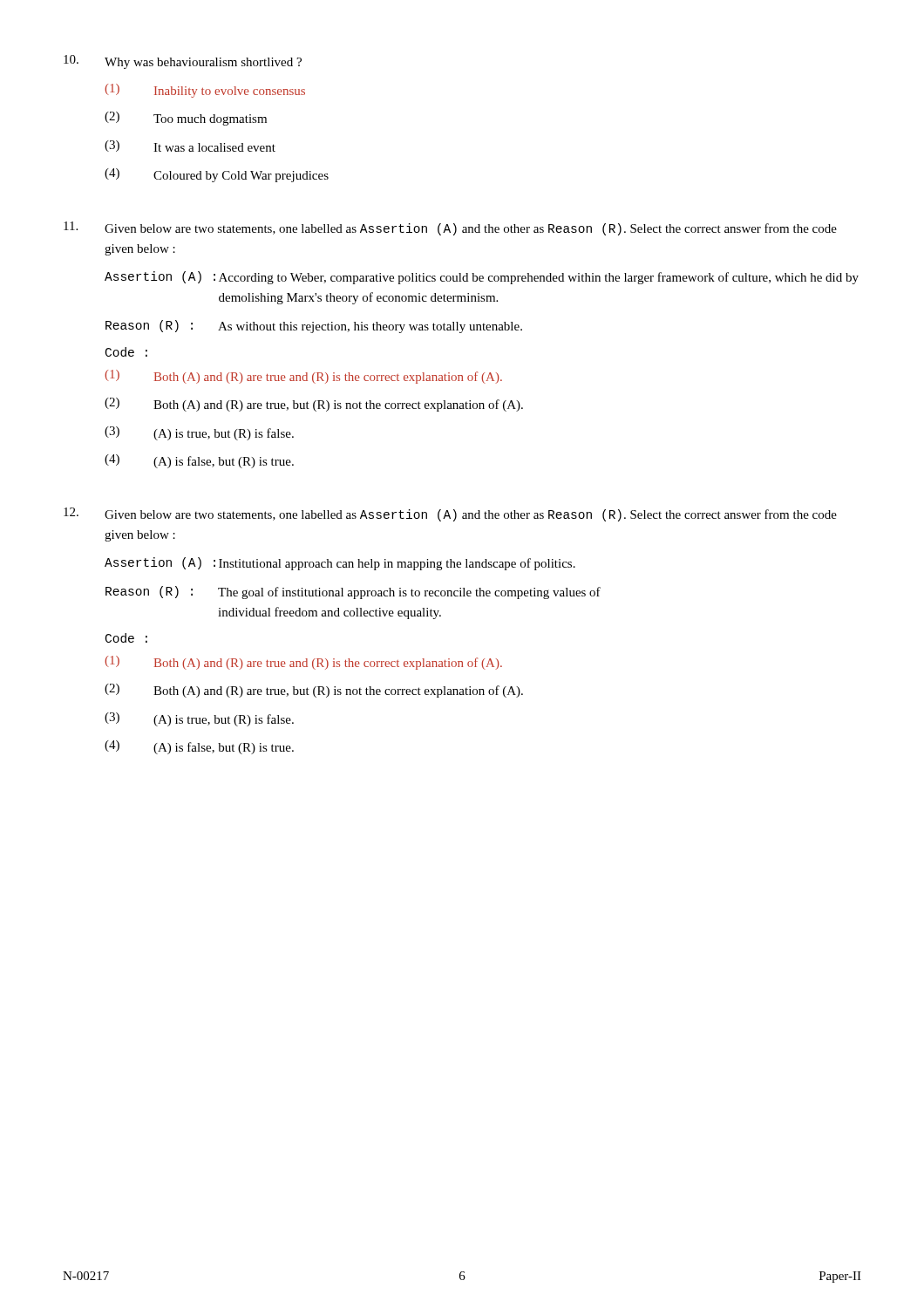Find the passage starting "(4) Coloured by Cold War prejudices"
This screenshot has height=1308, width=924.
point(217,175)
